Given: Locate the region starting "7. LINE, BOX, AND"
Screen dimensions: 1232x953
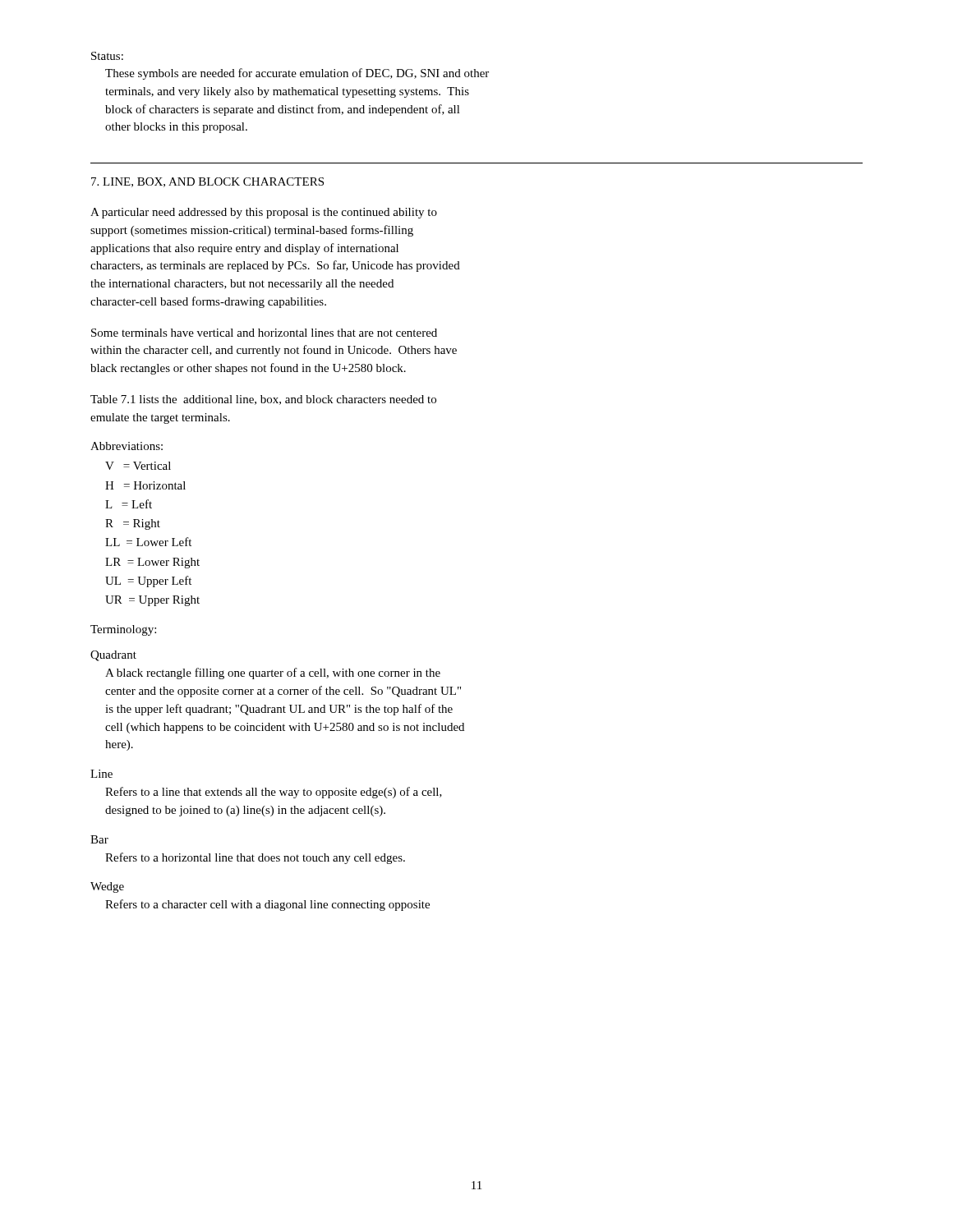Looking at the screenshot, I should (x=207, y=182).
